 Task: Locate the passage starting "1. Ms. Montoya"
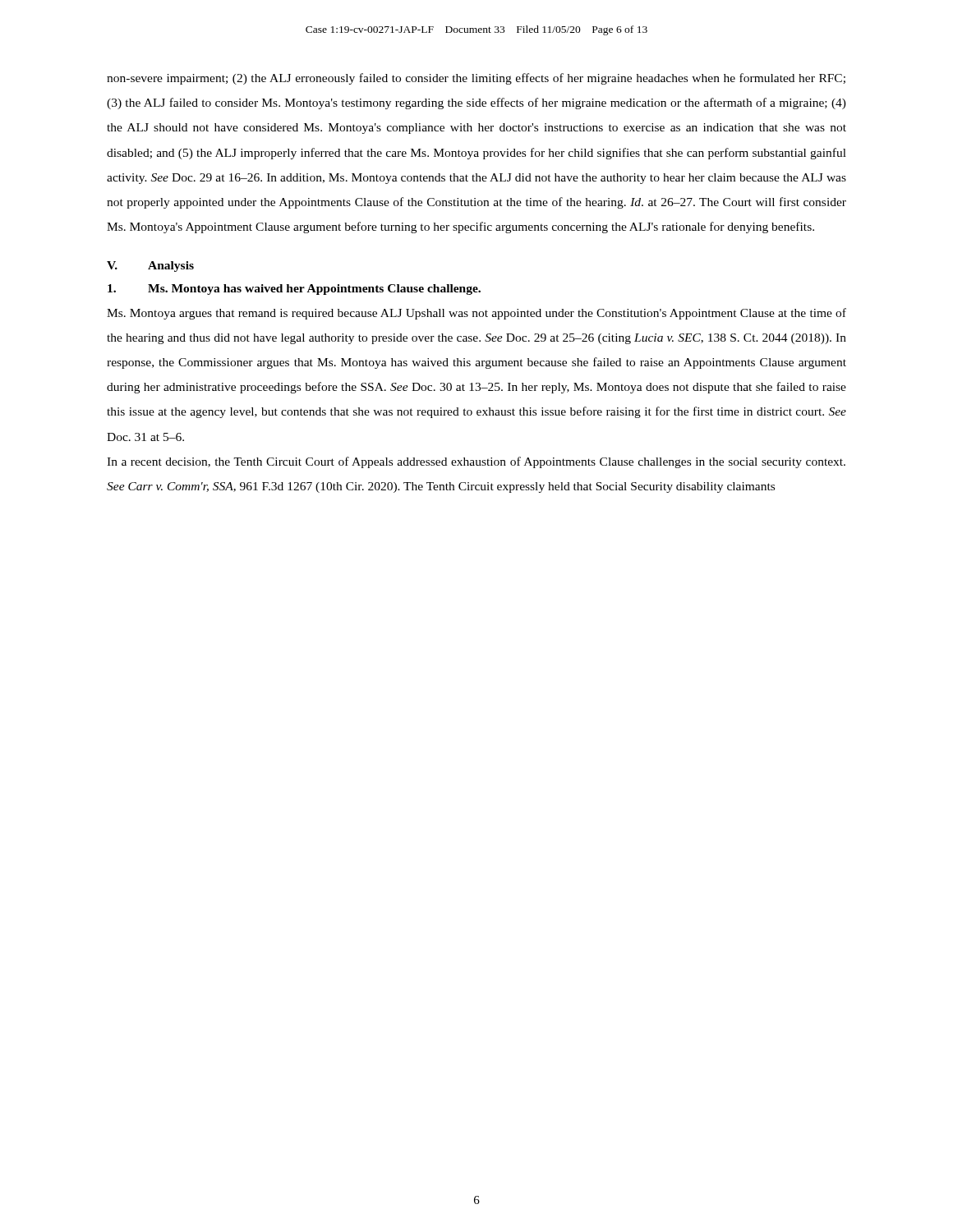(x=294, y=288)
